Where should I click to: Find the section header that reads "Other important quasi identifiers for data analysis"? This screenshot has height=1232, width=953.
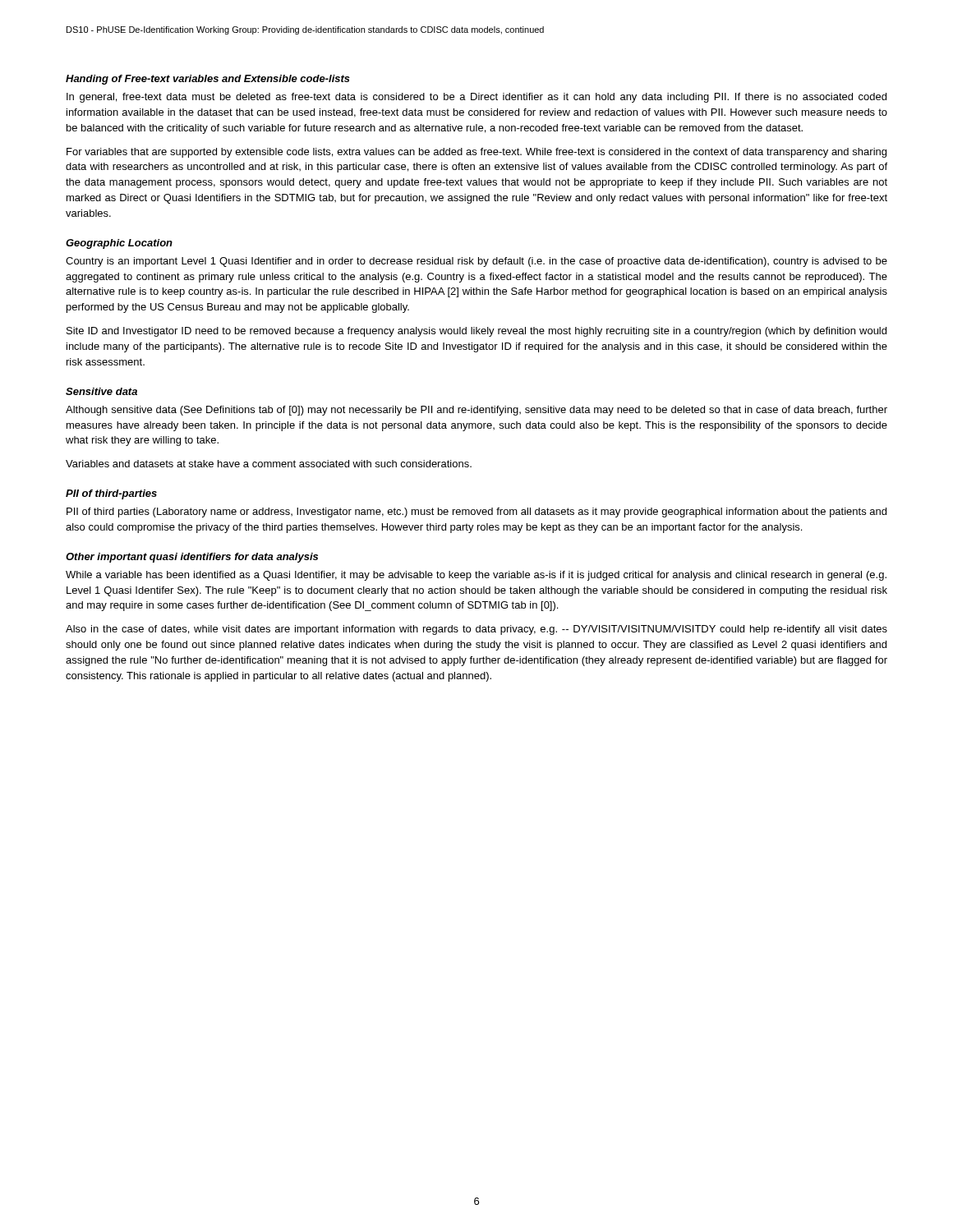192,556
